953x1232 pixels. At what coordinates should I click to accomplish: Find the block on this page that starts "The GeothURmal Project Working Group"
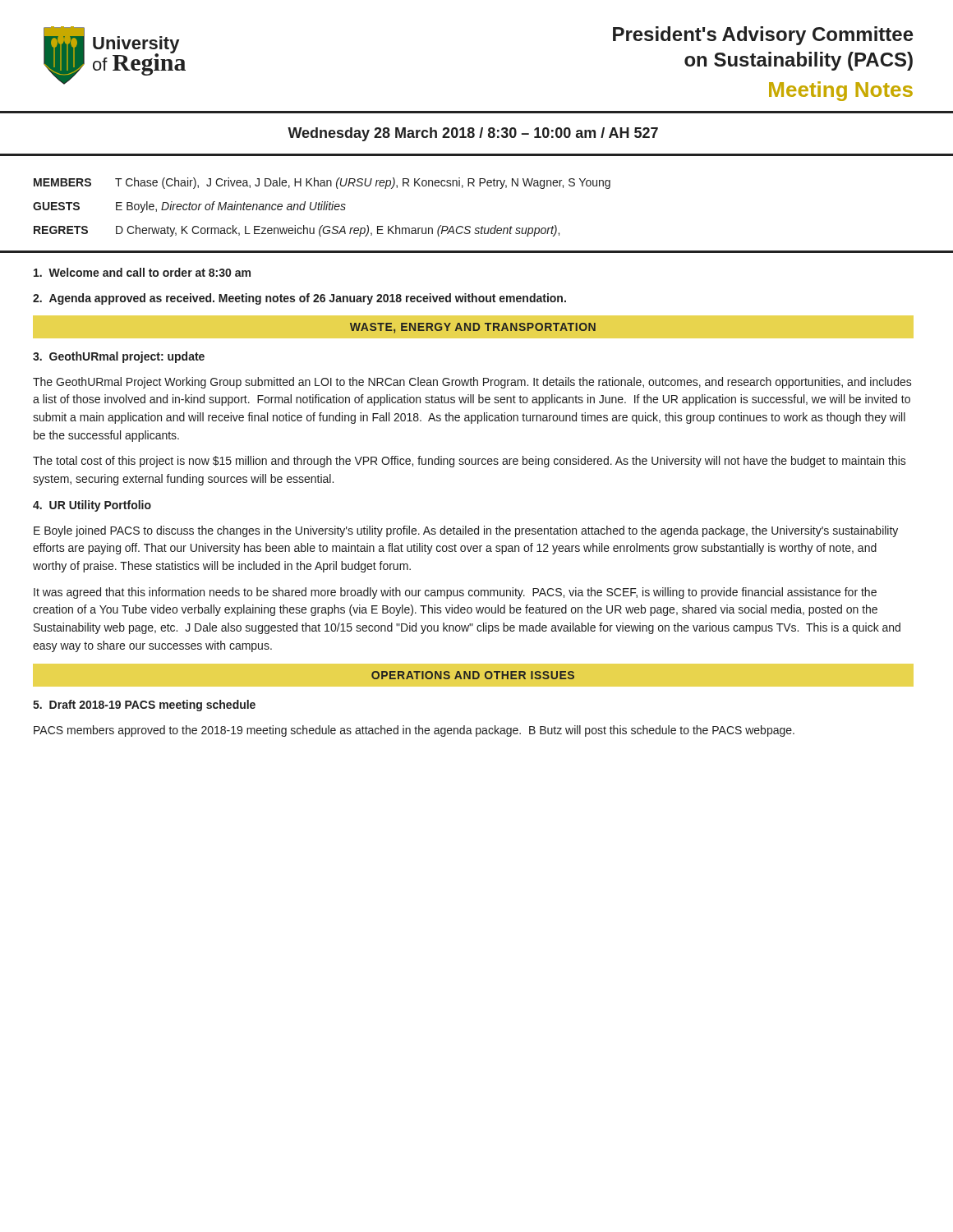point(472,408)
